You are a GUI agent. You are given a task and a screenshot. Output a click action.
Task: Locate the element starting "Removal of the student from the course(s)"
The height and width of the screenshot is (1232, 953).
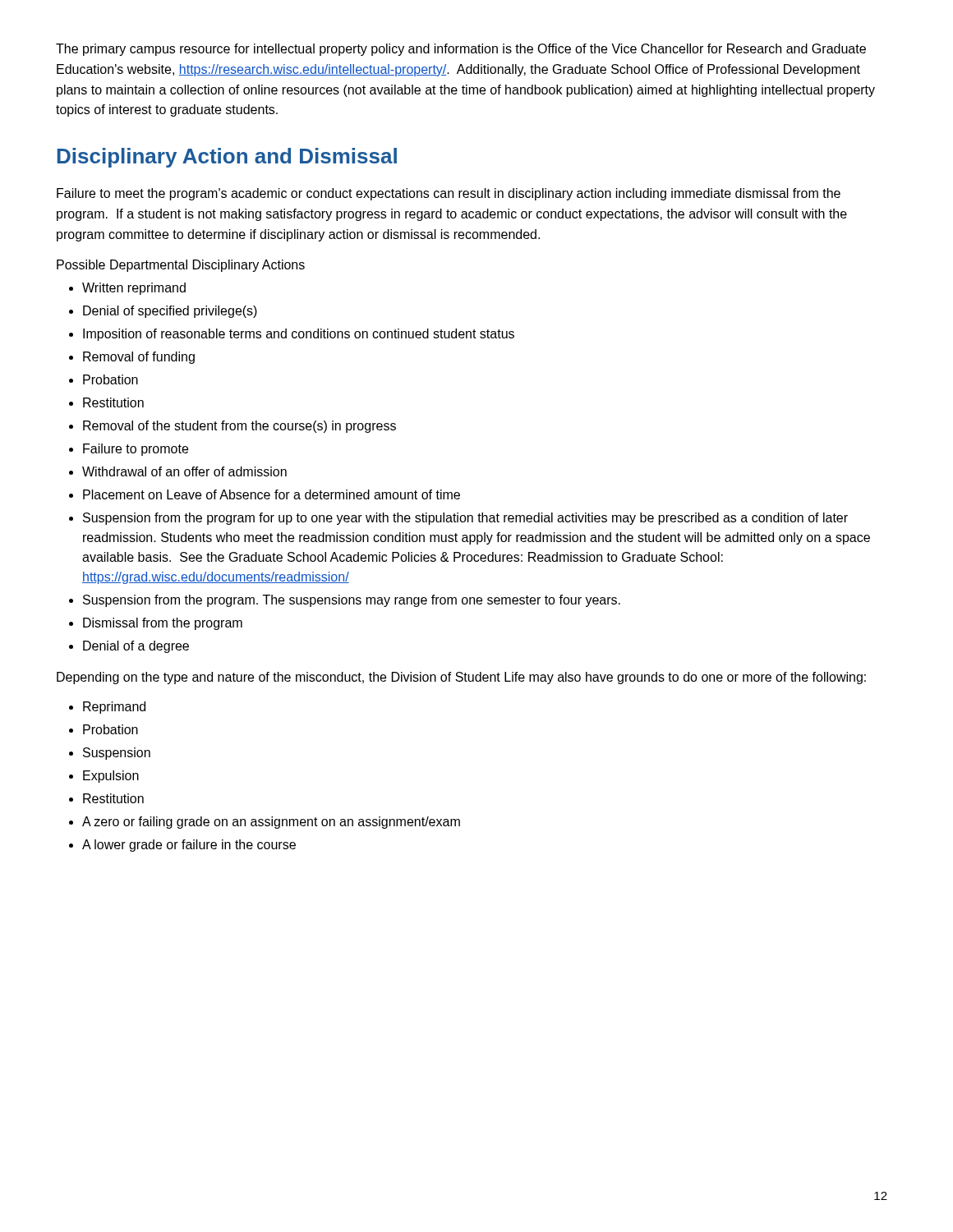point(239,426)
